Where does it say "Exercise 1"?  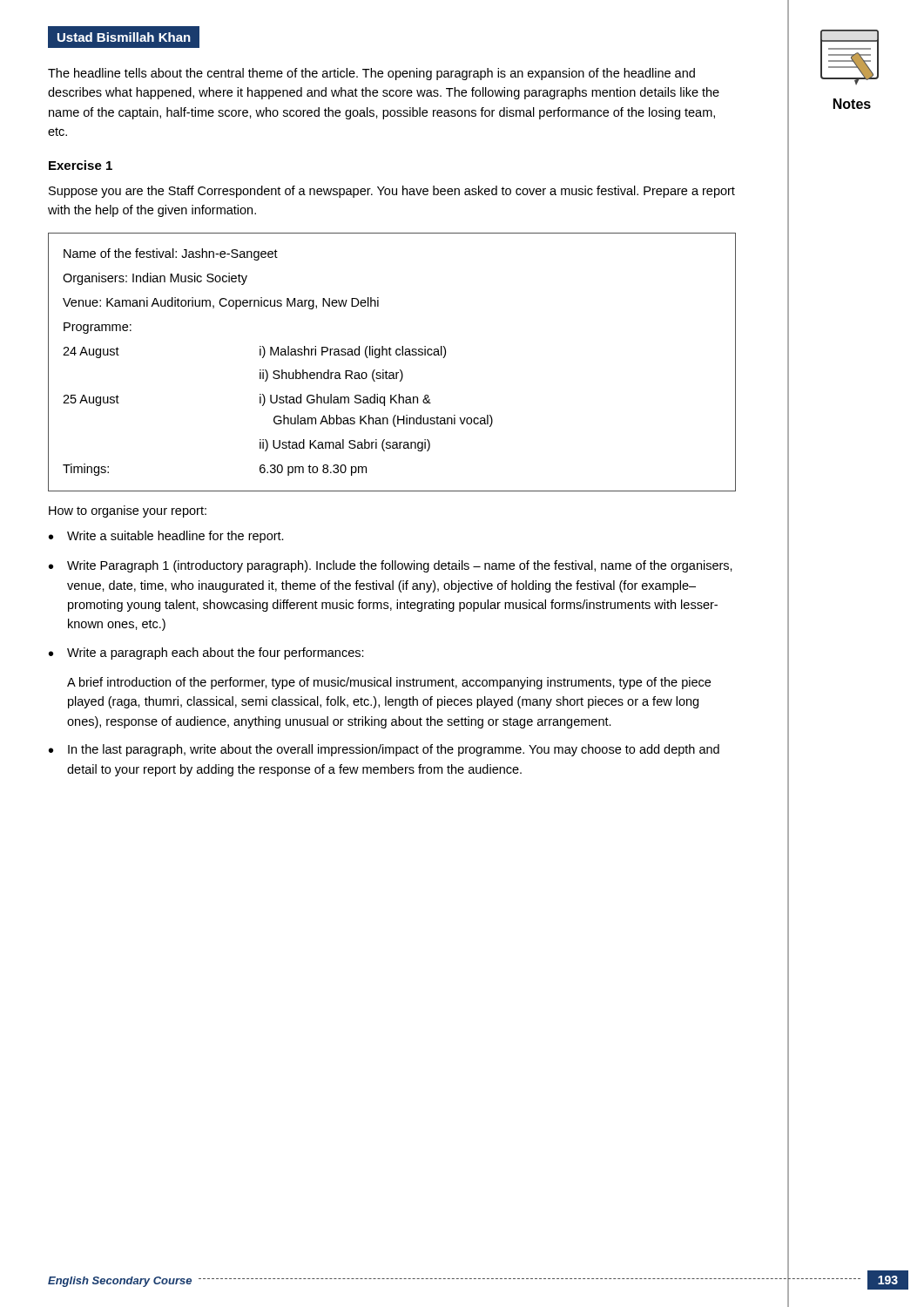[80, 165]
